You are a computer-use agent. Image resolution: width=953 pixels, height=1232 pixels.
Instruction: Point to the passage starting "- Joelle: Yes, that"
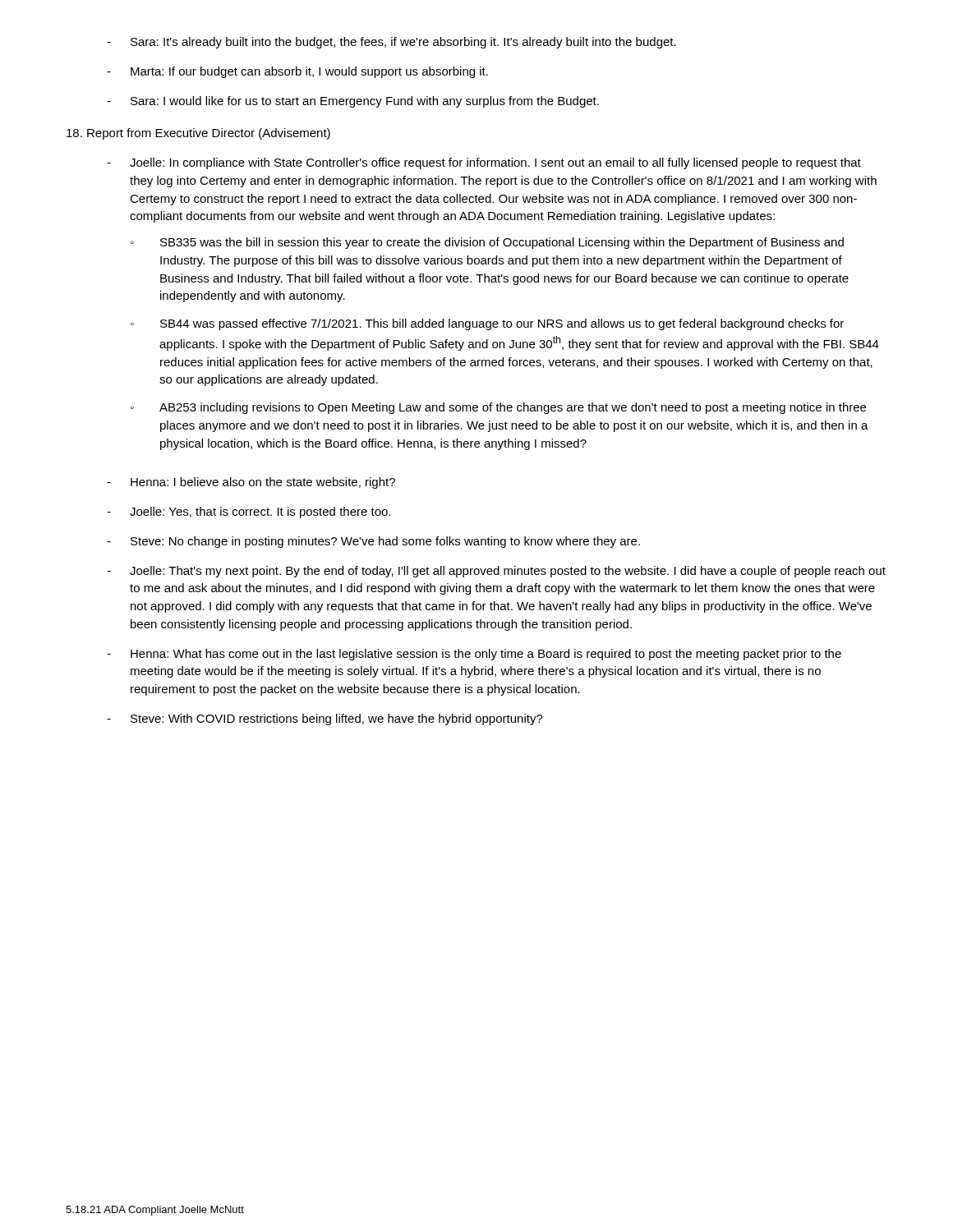[249, 513]
